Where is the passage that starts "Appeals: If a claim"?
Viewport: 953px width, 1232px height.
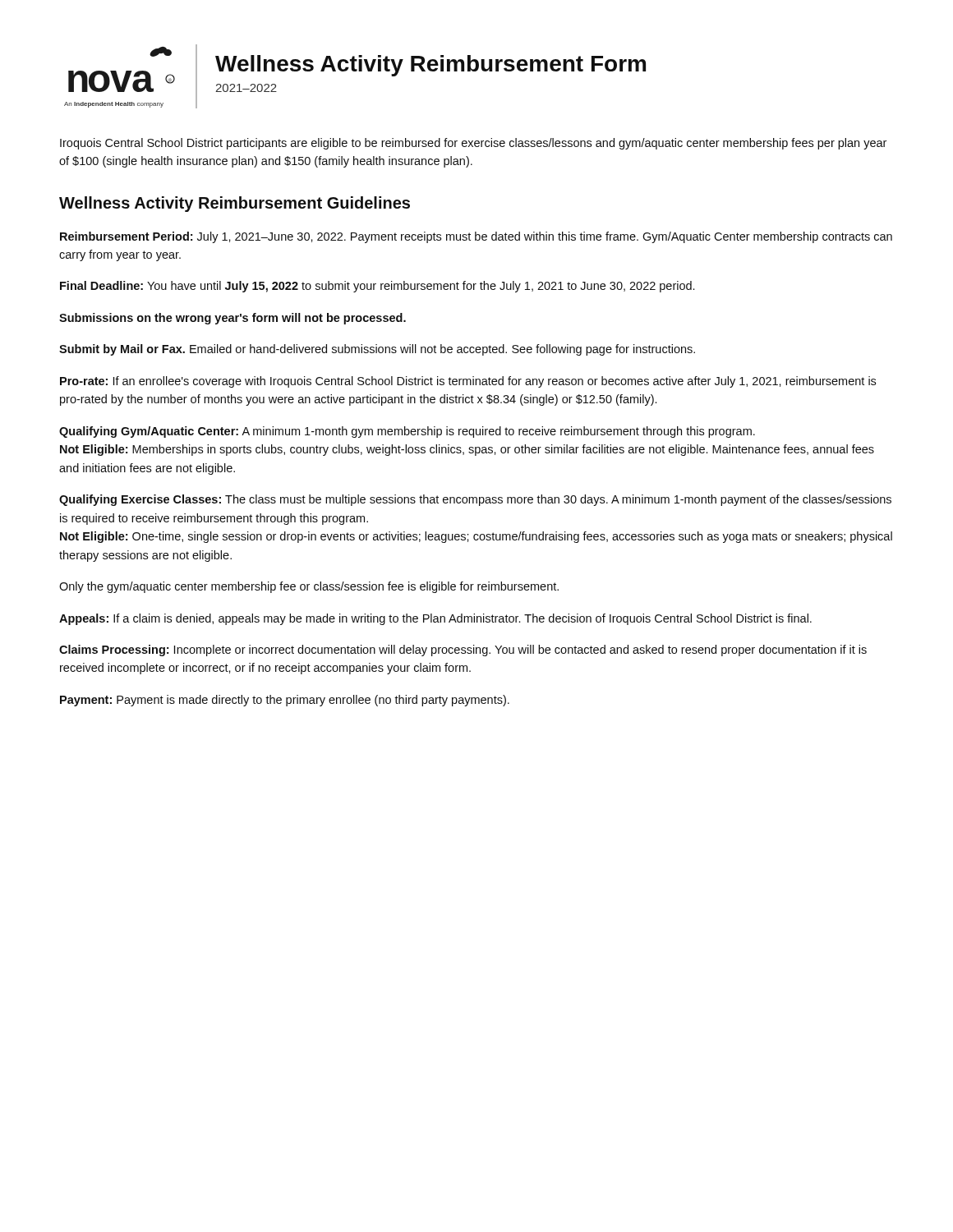(x=436, y=618)
